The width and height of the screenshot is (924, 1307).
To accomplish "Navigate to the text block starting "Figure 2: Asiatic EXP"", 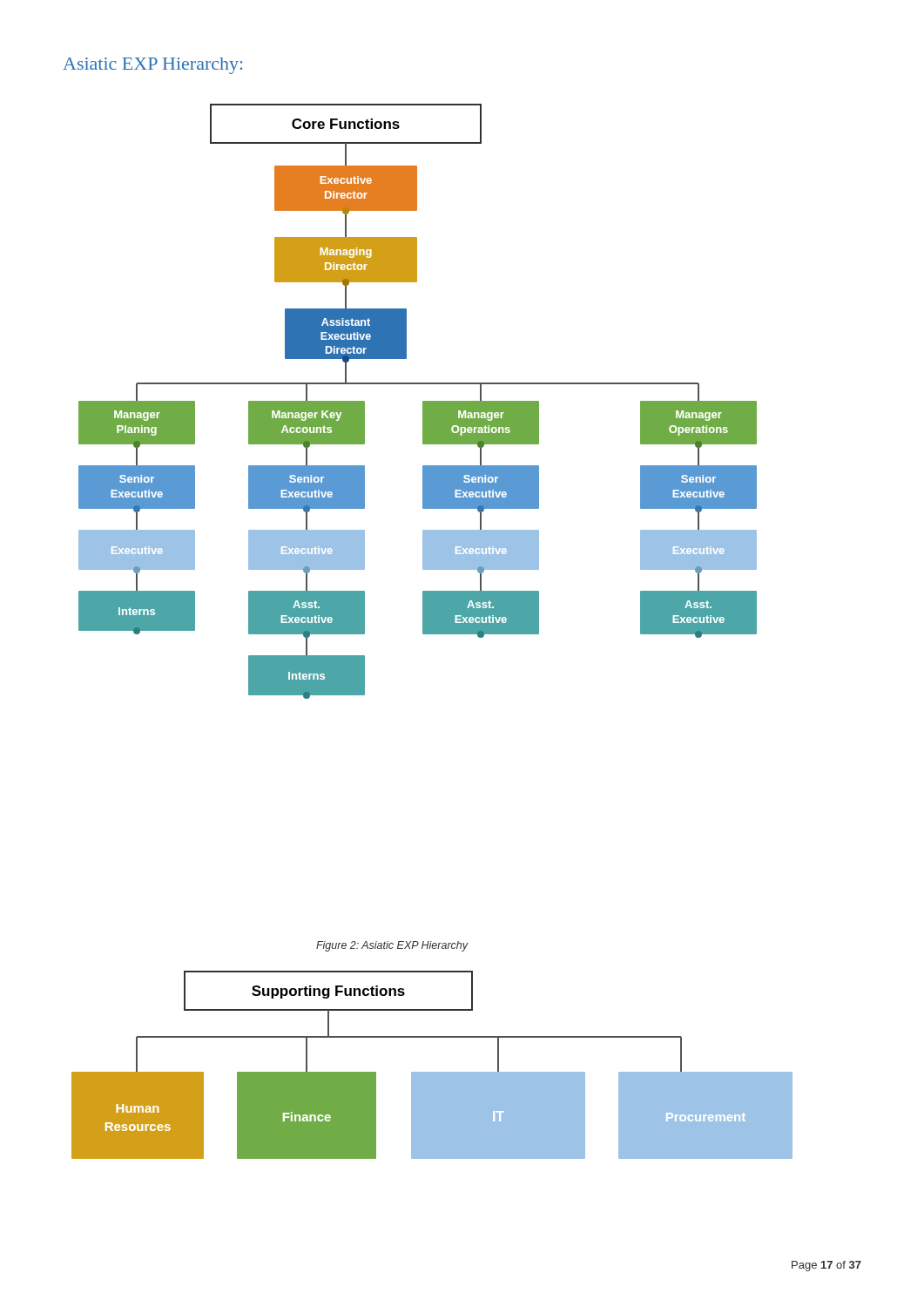I will [392, 945].
